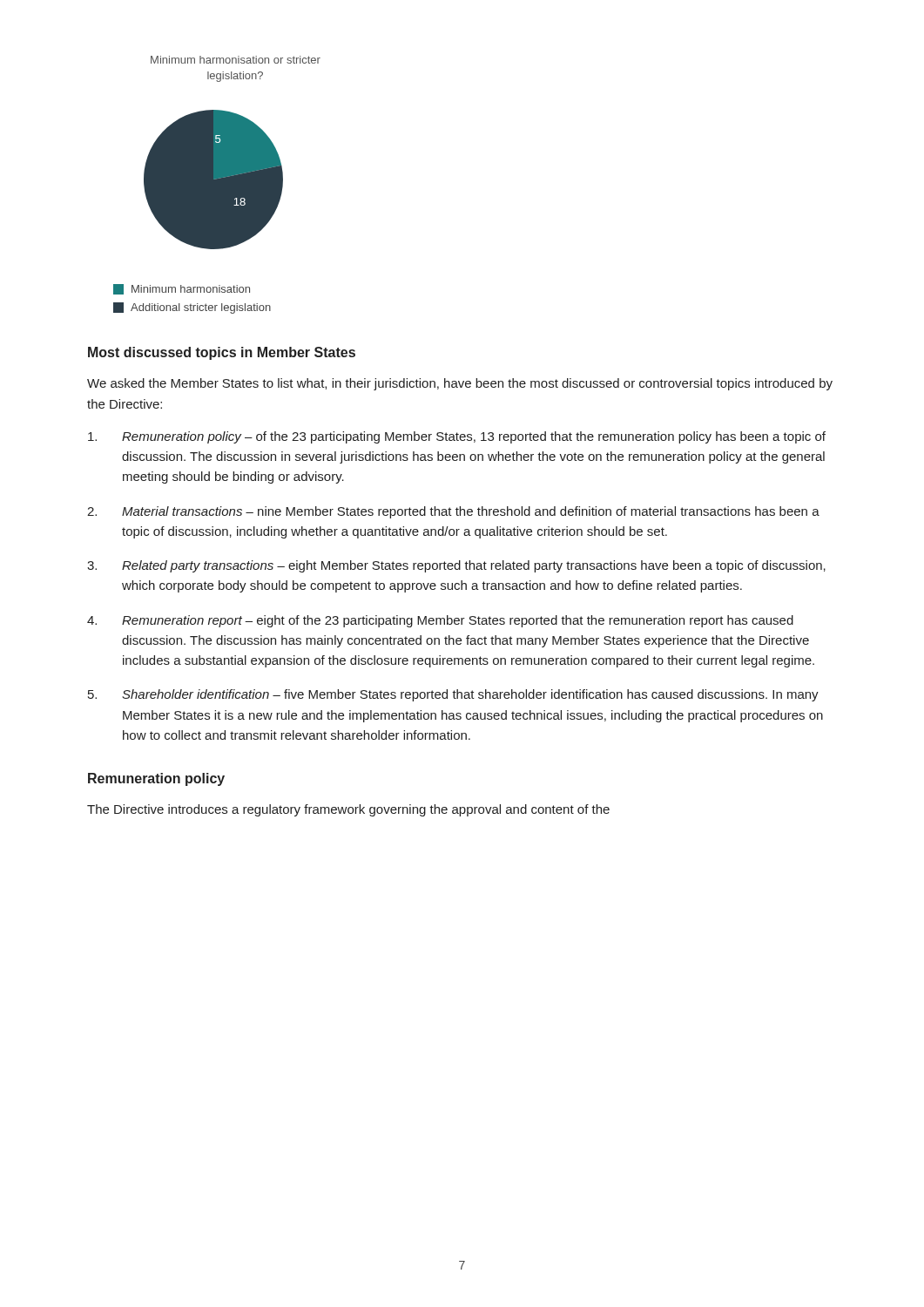The image size is (924, 1307).
Task: Click the section header that begins "Most discussed topics"
Action: tap(221, 353)
